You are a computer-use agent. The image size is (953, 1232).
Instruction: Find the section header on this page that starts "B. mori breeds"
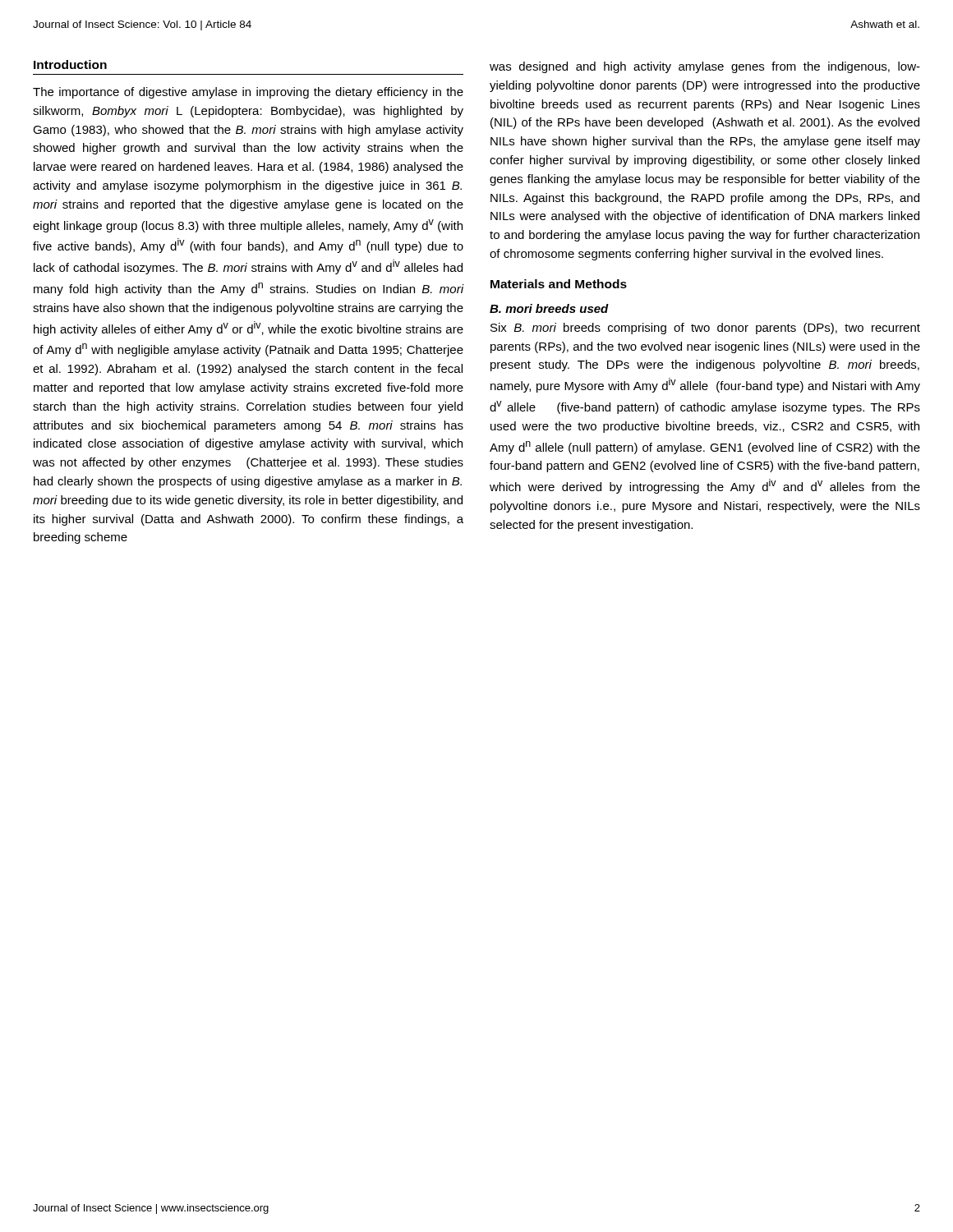tap(549, 308)
